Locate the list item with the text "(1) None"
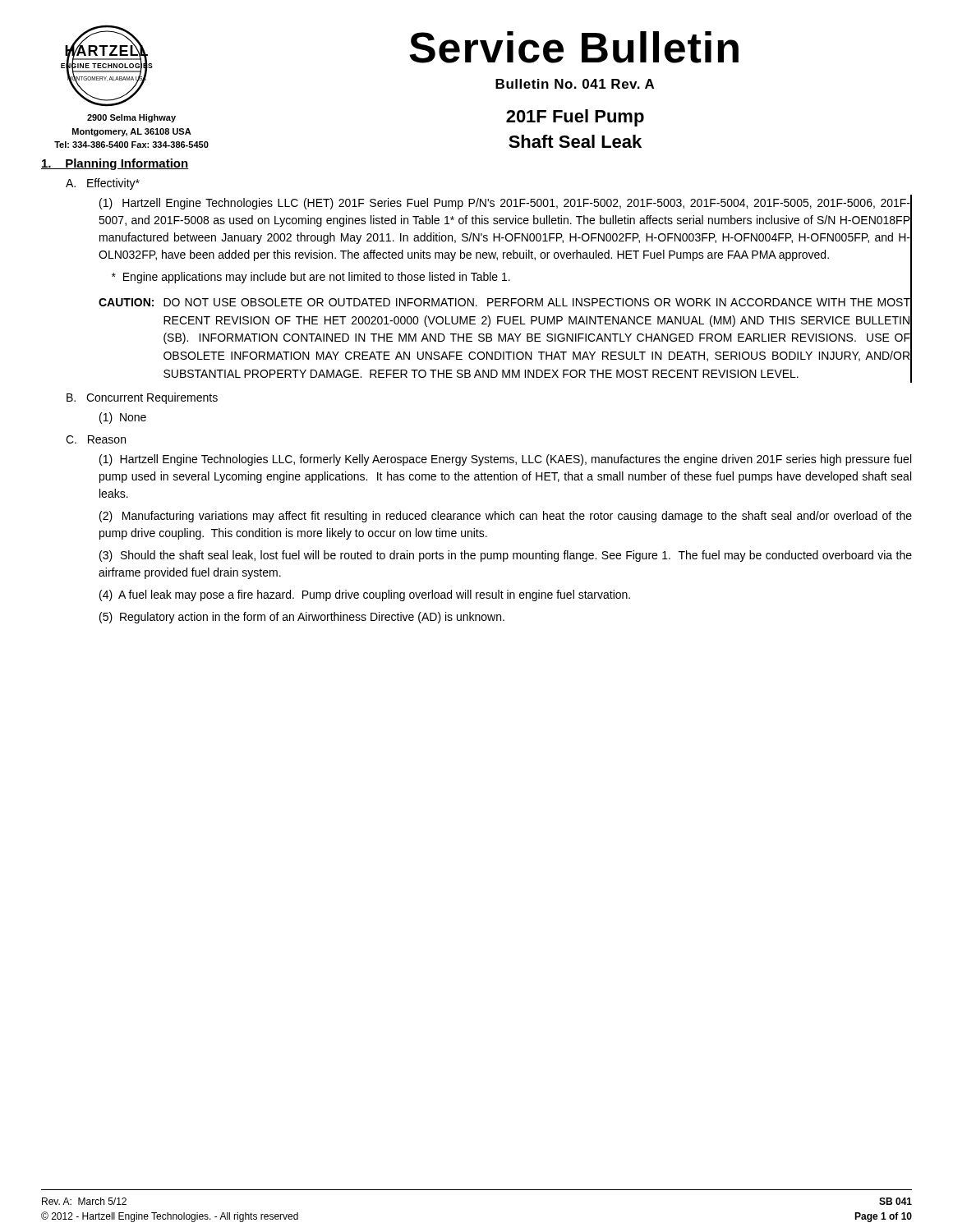Screen dimensions: 1232x953 coord(123,418)
